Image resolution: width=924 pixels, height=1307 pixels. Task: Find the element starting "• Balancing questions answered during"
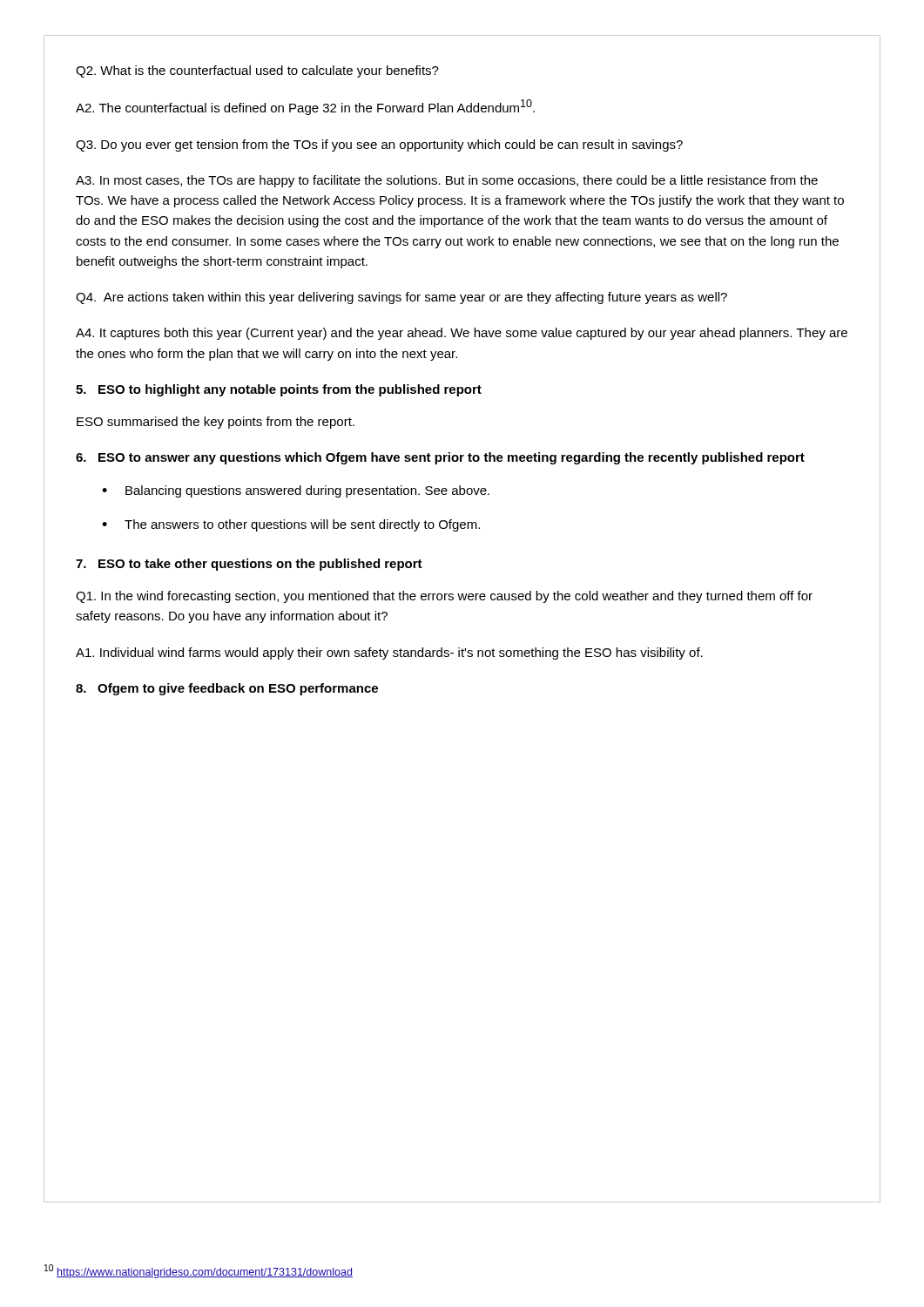(296, 491)
